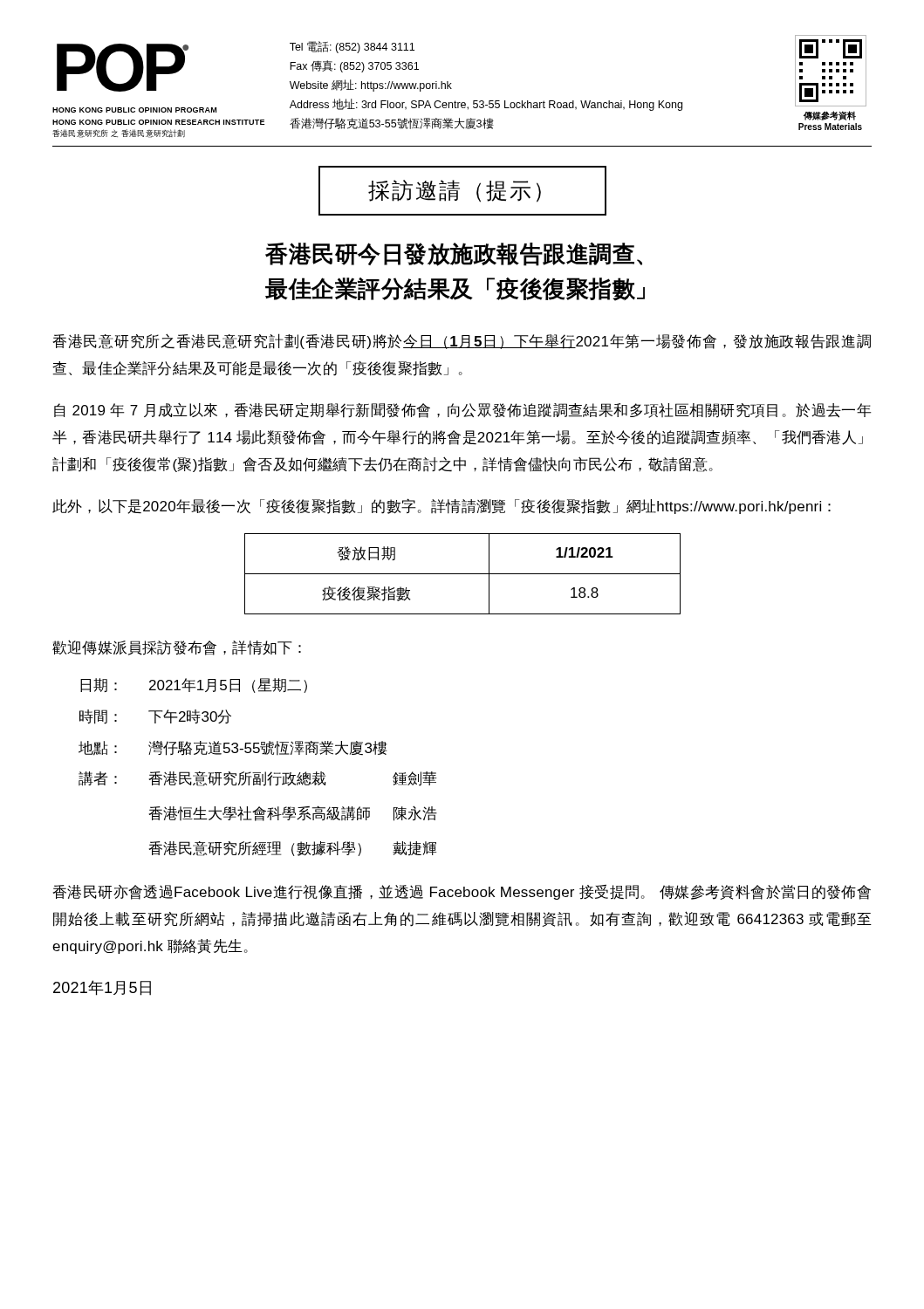
Task: Click on the element starting "講者： 香港民意研究所副行政總裁 鍾劍華 香港恒生大學社會科學系高級講師 陳永浩 香港民意研究所經理（數據科學） 戴捷輝"
Action: pyautogui.click(x=258, y=814)
